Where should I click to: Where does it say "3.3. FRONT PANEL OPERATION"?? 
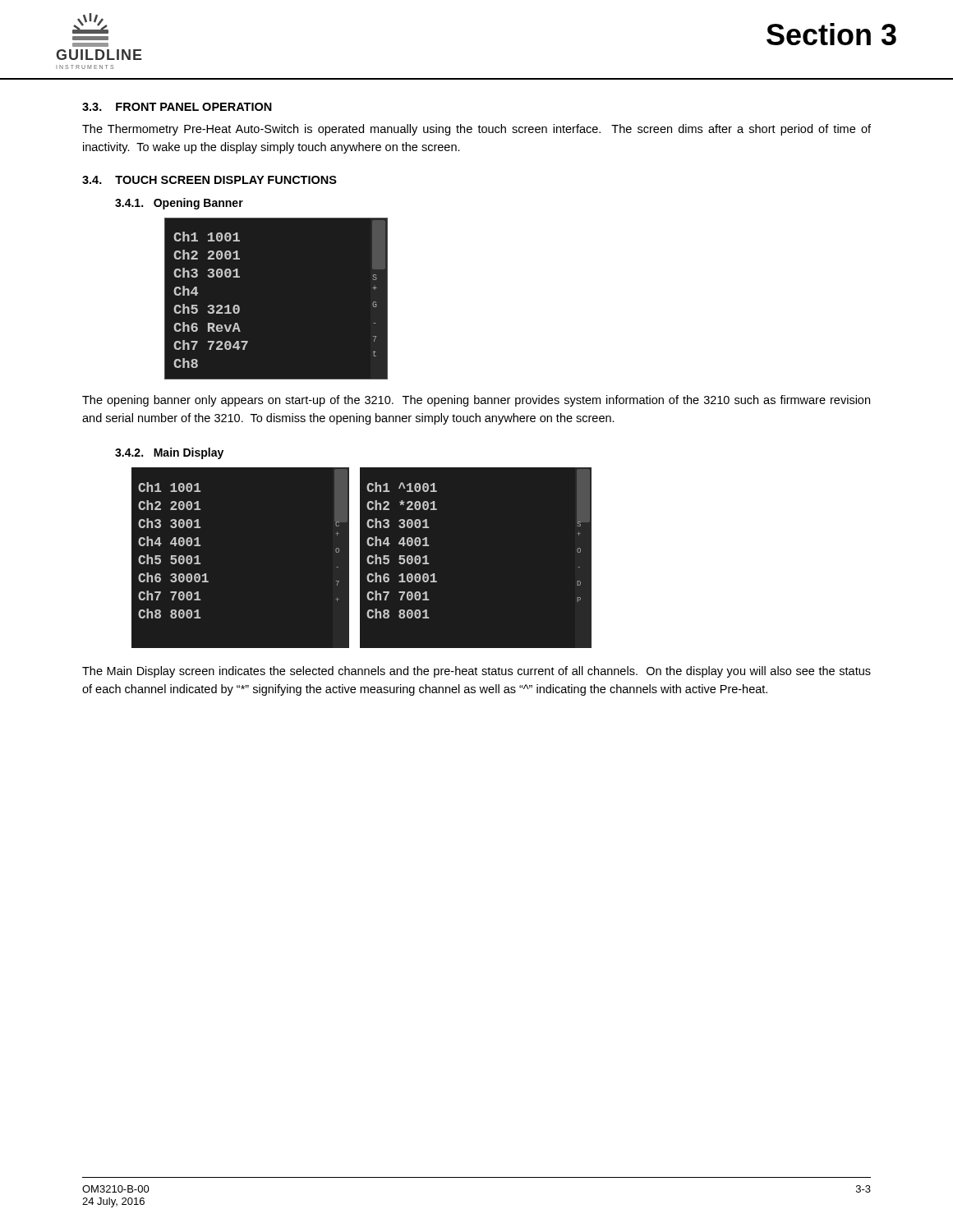[177, 107]
